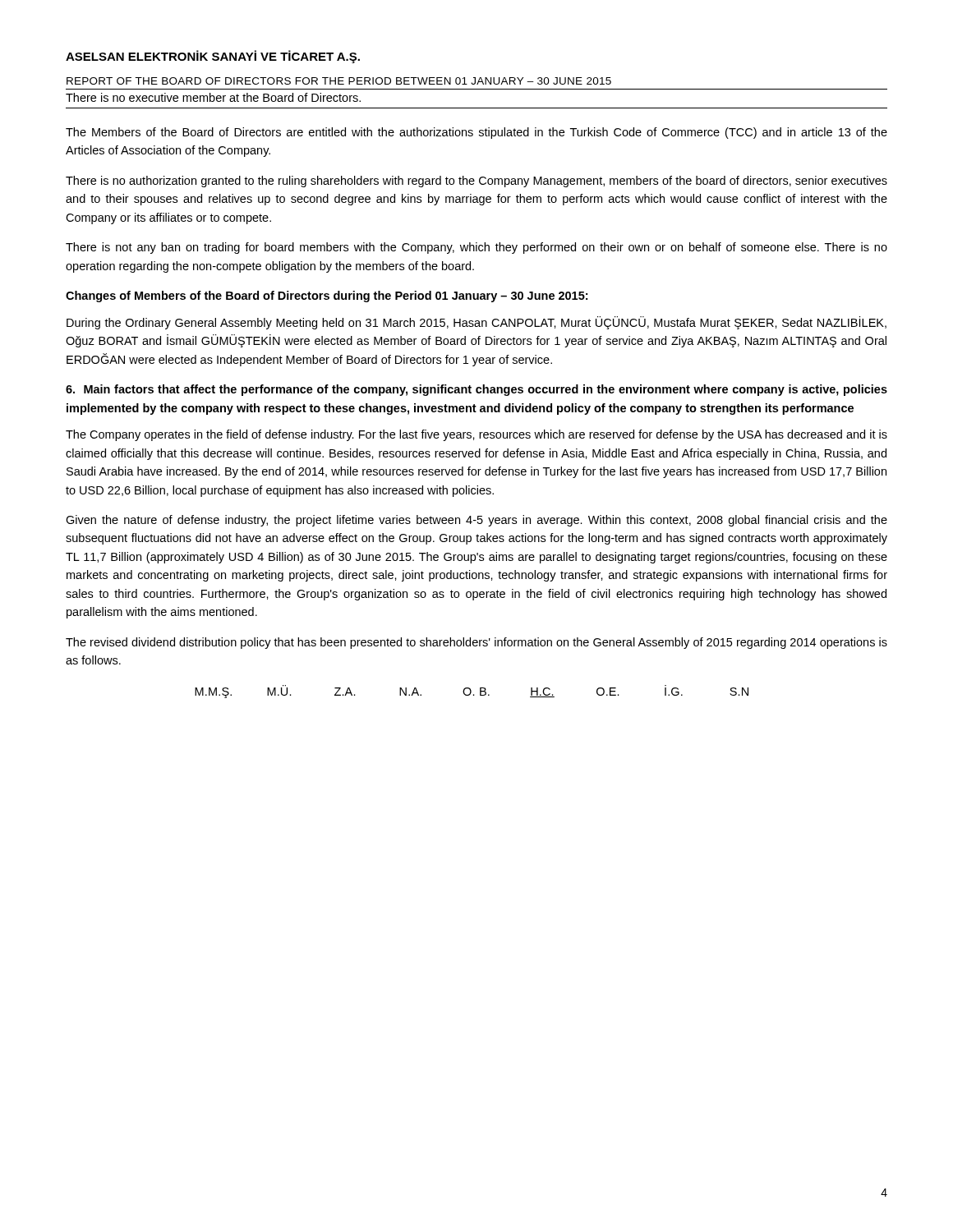Select the text block that reads "The revised dividend distribution policy that has"
The width and height of the screenshot is (953, 1232).
tap(476, 651)
